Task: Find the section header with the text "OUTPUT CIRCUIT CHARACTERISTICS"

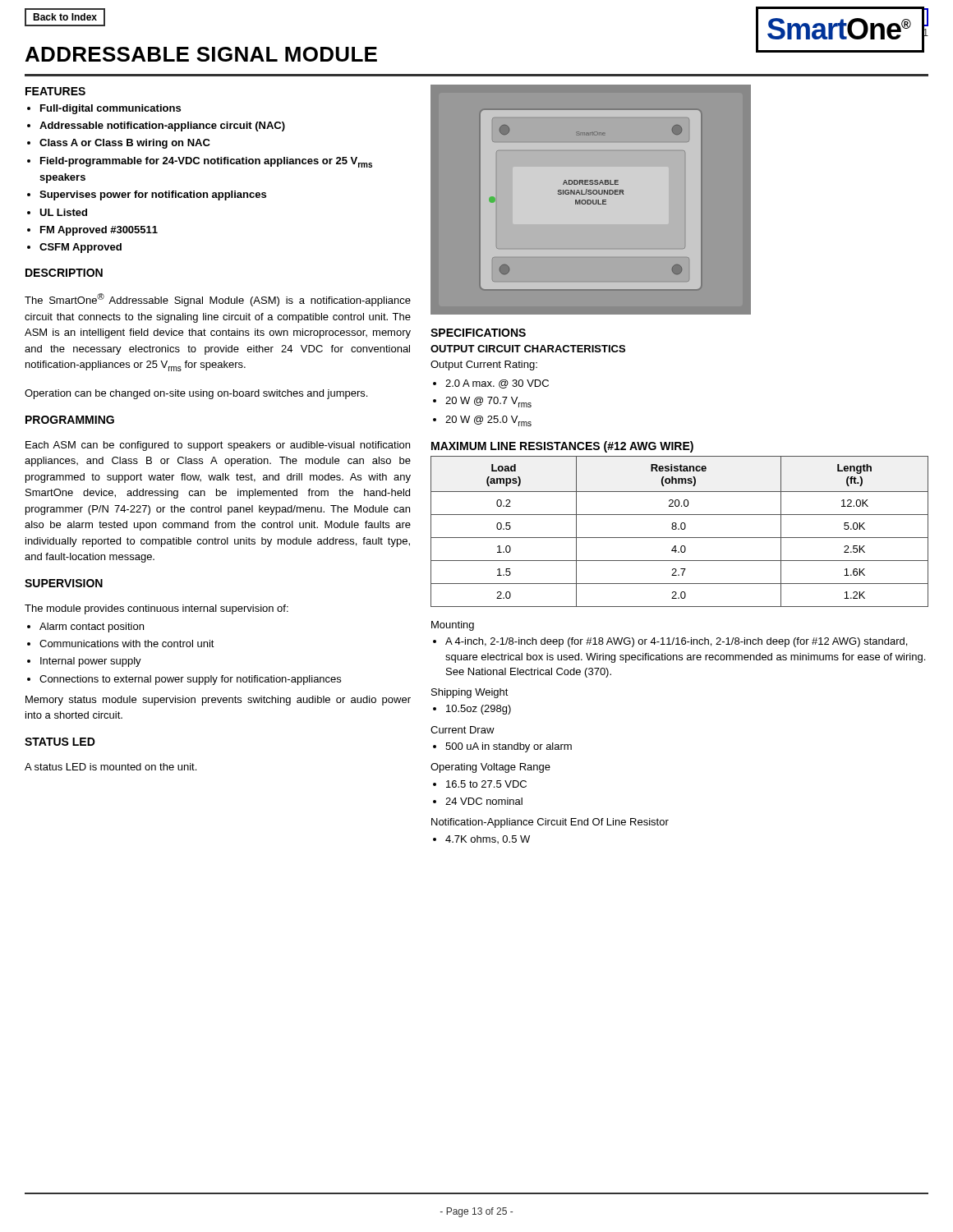Action: 528,349
